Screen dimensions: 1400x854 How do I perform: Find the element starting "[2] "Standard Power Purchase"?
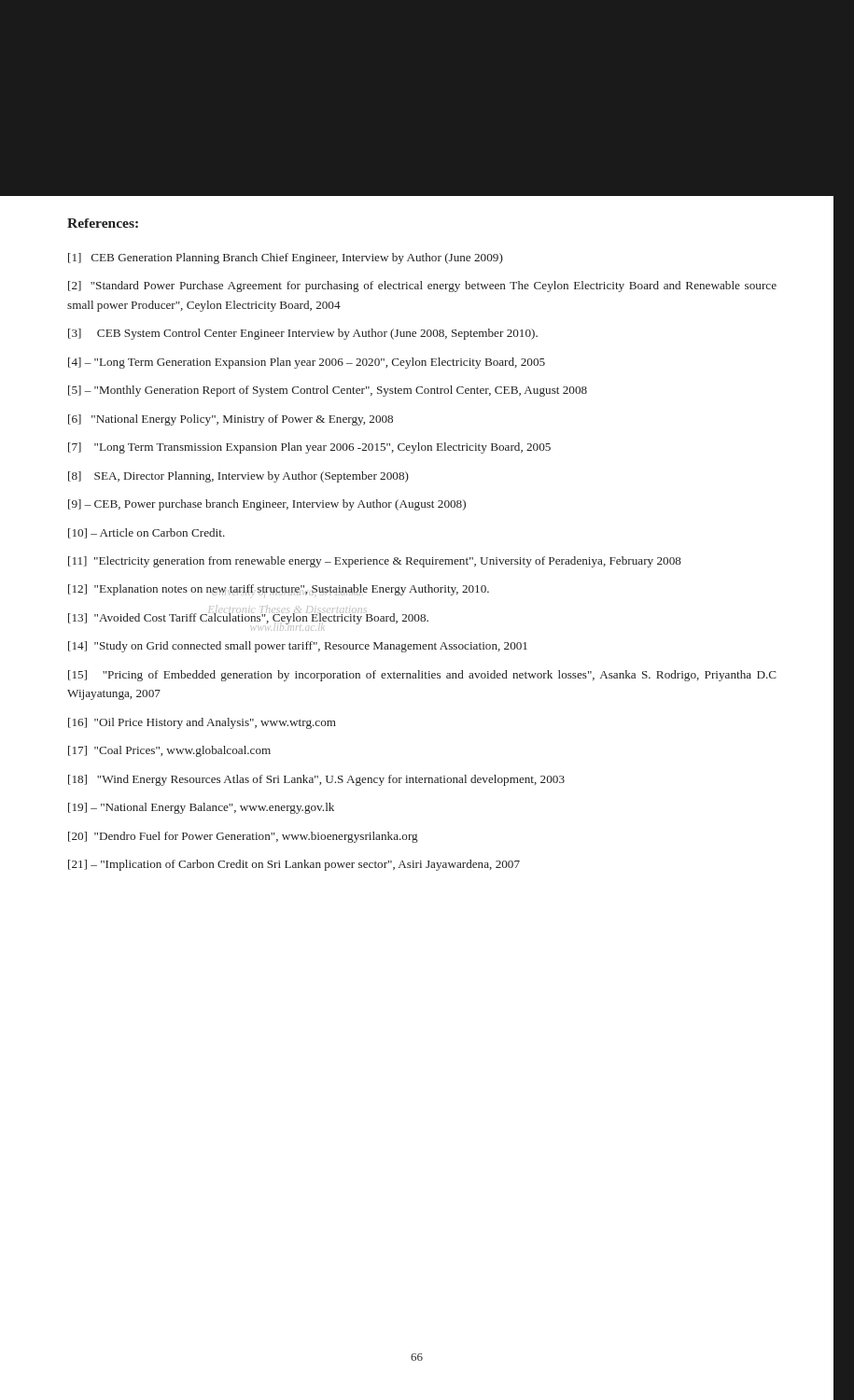[x=422, y=295]
